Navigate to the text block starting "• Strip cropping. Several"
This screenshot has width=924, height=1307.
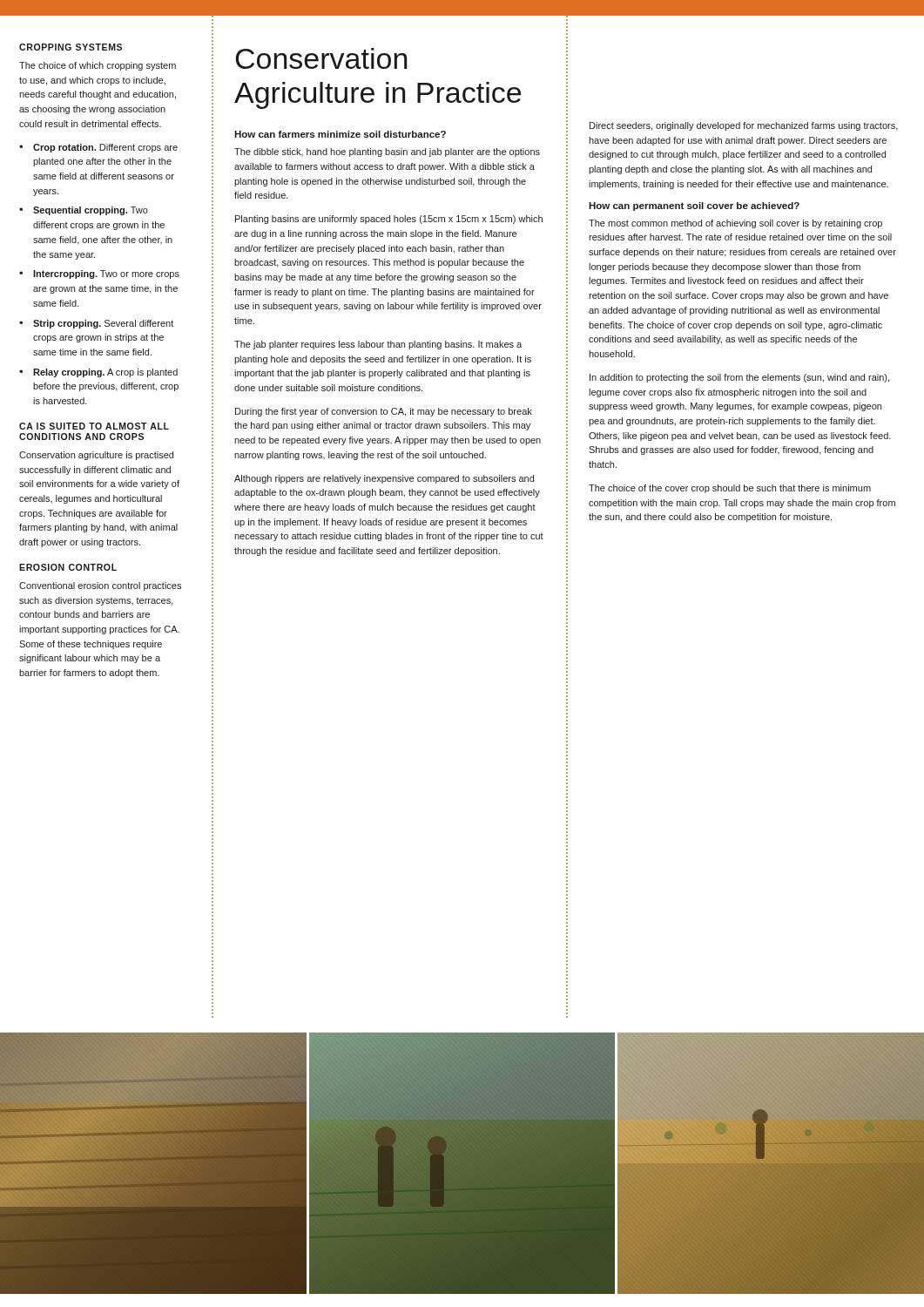pos(101,338)
